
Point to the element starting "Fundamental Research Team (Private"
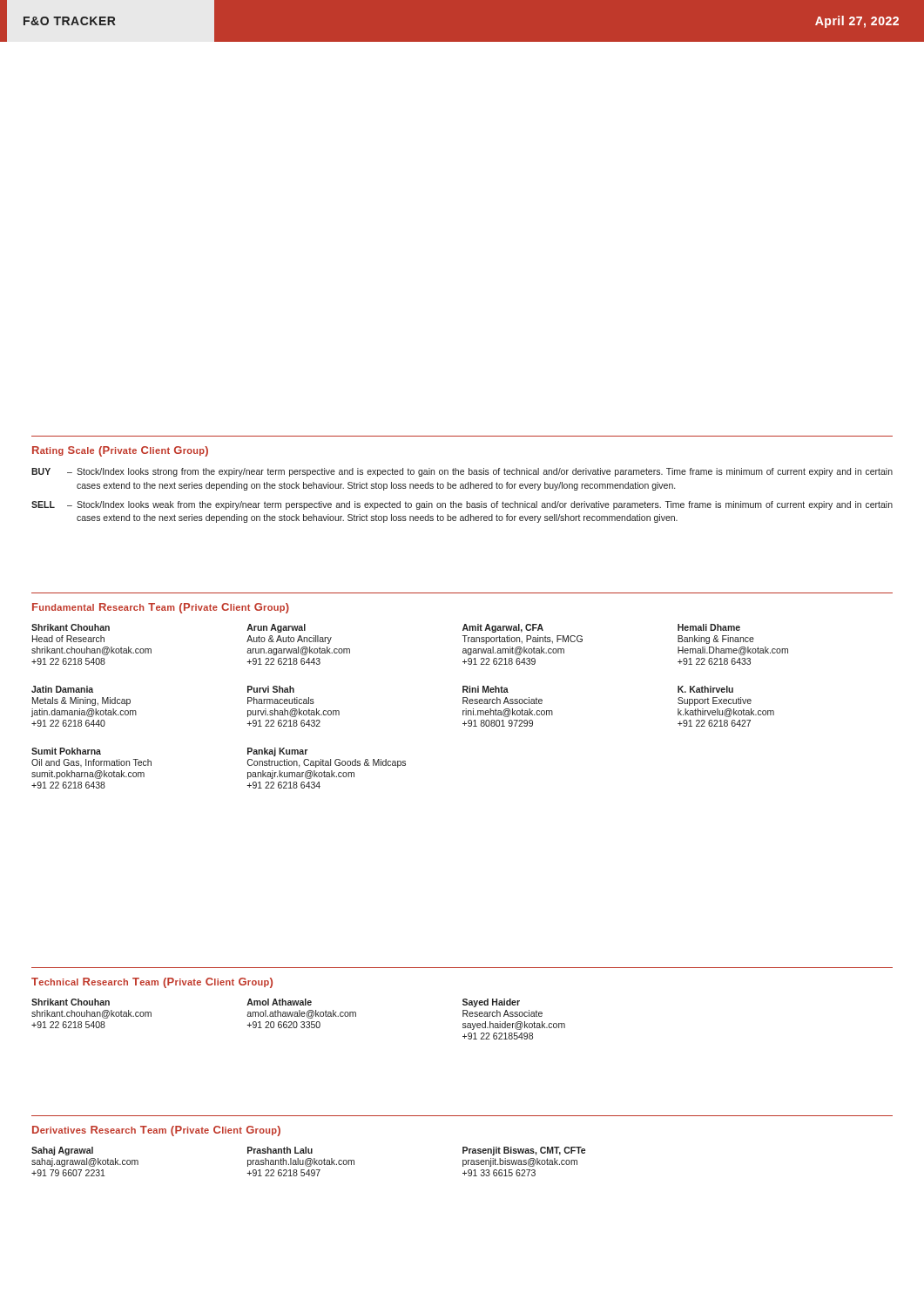160,607
